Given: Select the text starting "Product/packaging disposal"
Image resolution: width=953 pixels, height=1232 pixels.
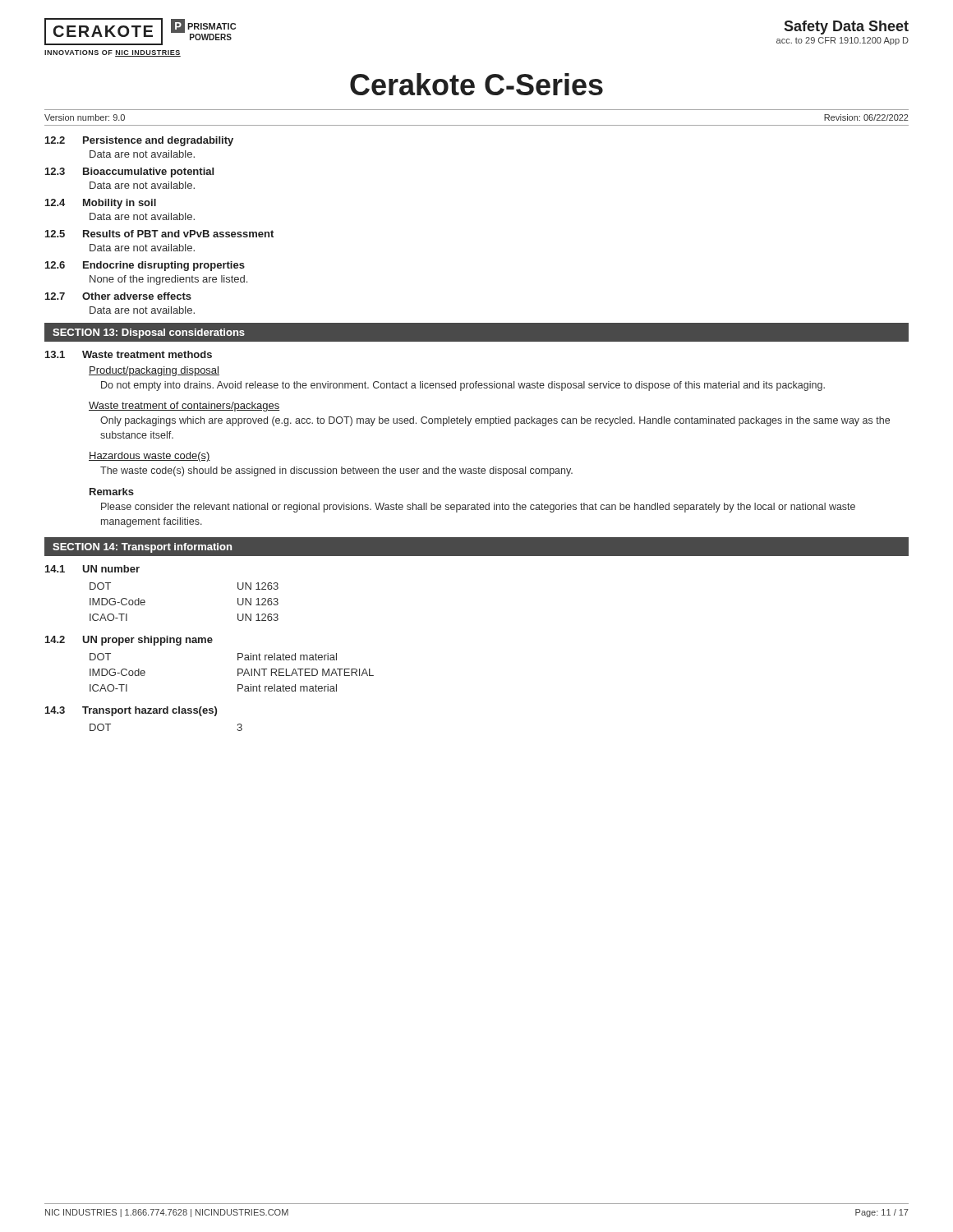Looking at the screenshot, I should [154, 370].
